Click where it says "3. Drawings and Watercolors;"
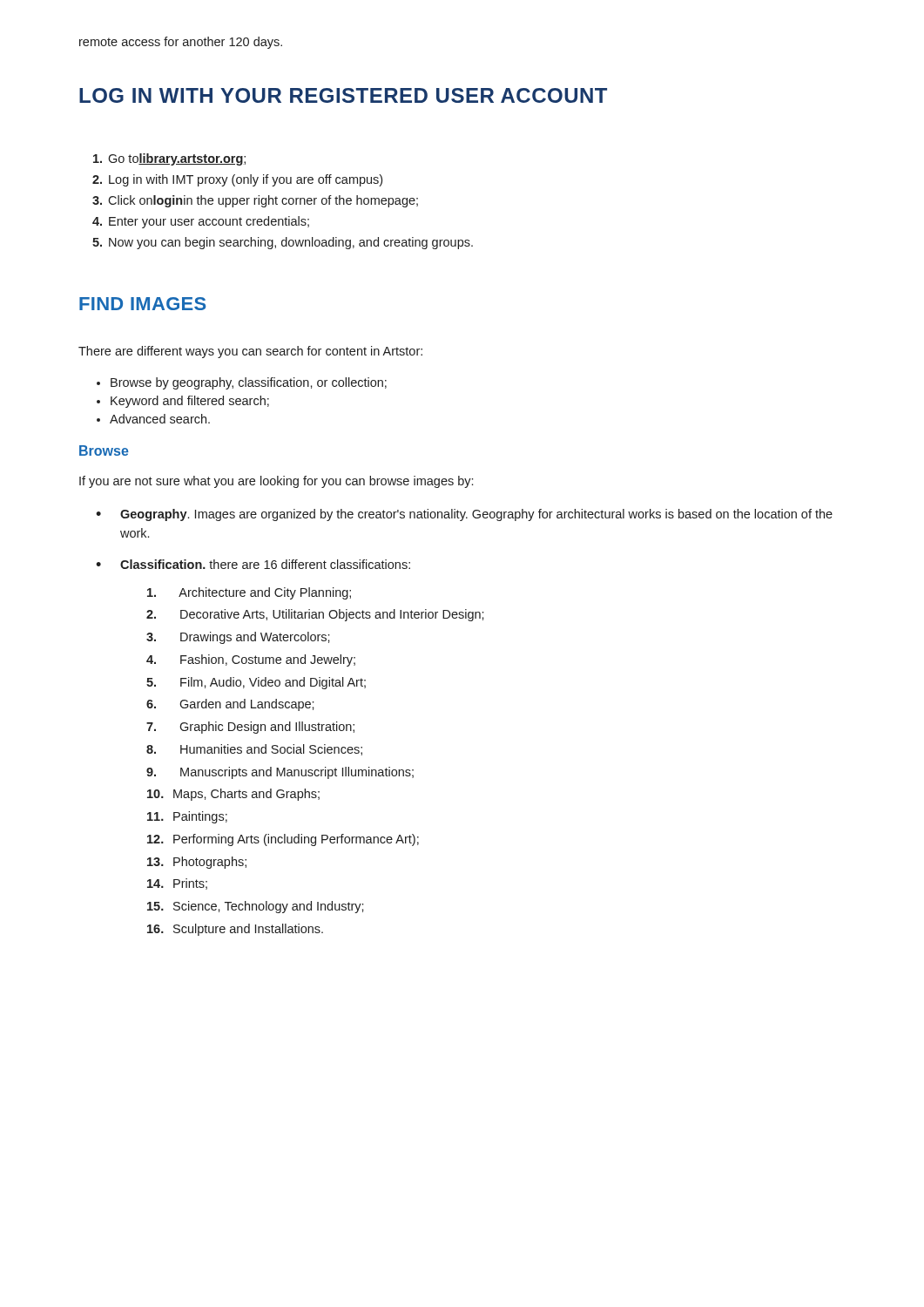 tap(238, 638)
